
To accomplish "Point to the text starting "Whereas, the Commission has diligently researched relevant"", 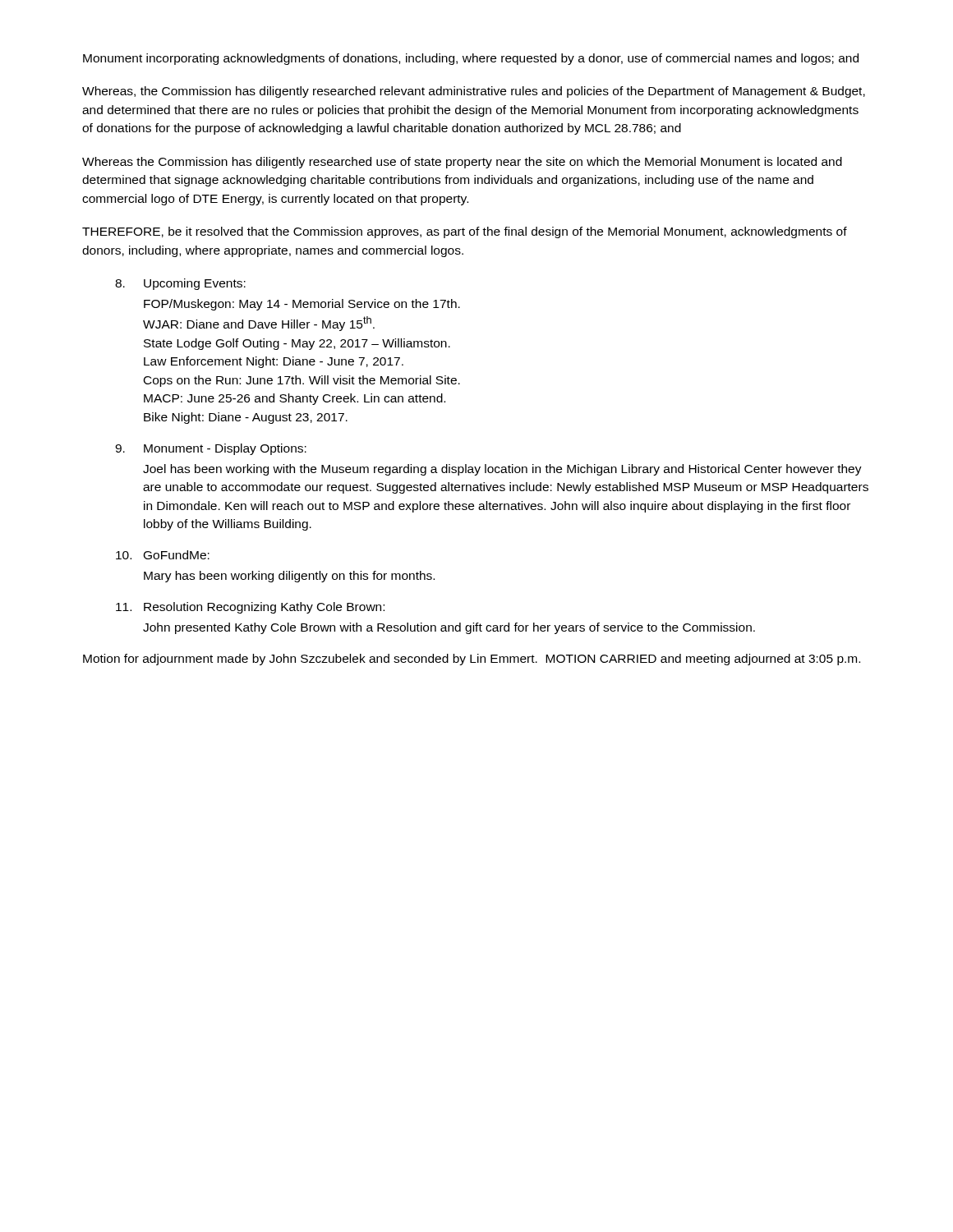I will click(x=474, y=110).
